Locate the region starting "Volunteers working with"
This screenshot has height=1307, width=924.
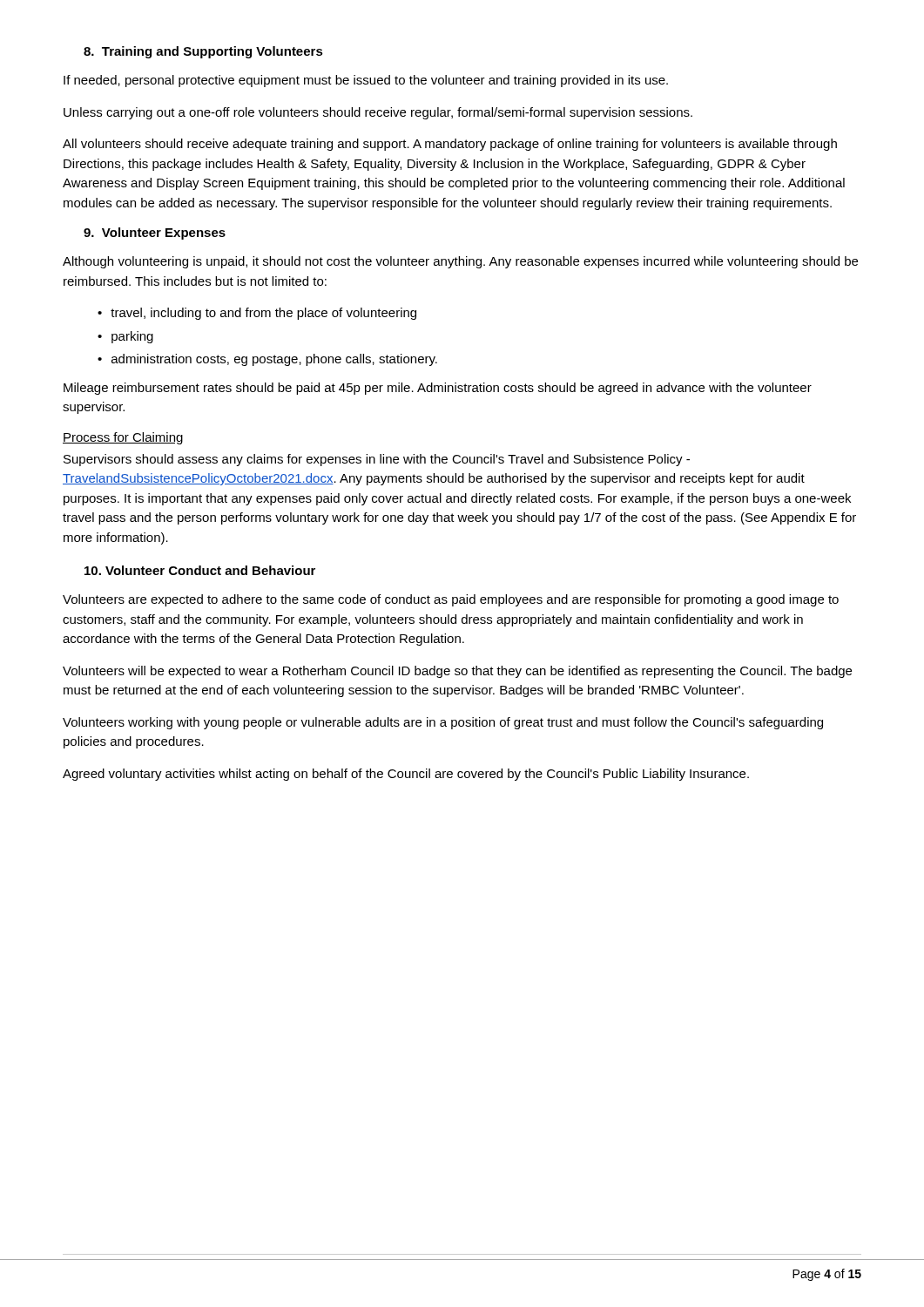(443, 731)
